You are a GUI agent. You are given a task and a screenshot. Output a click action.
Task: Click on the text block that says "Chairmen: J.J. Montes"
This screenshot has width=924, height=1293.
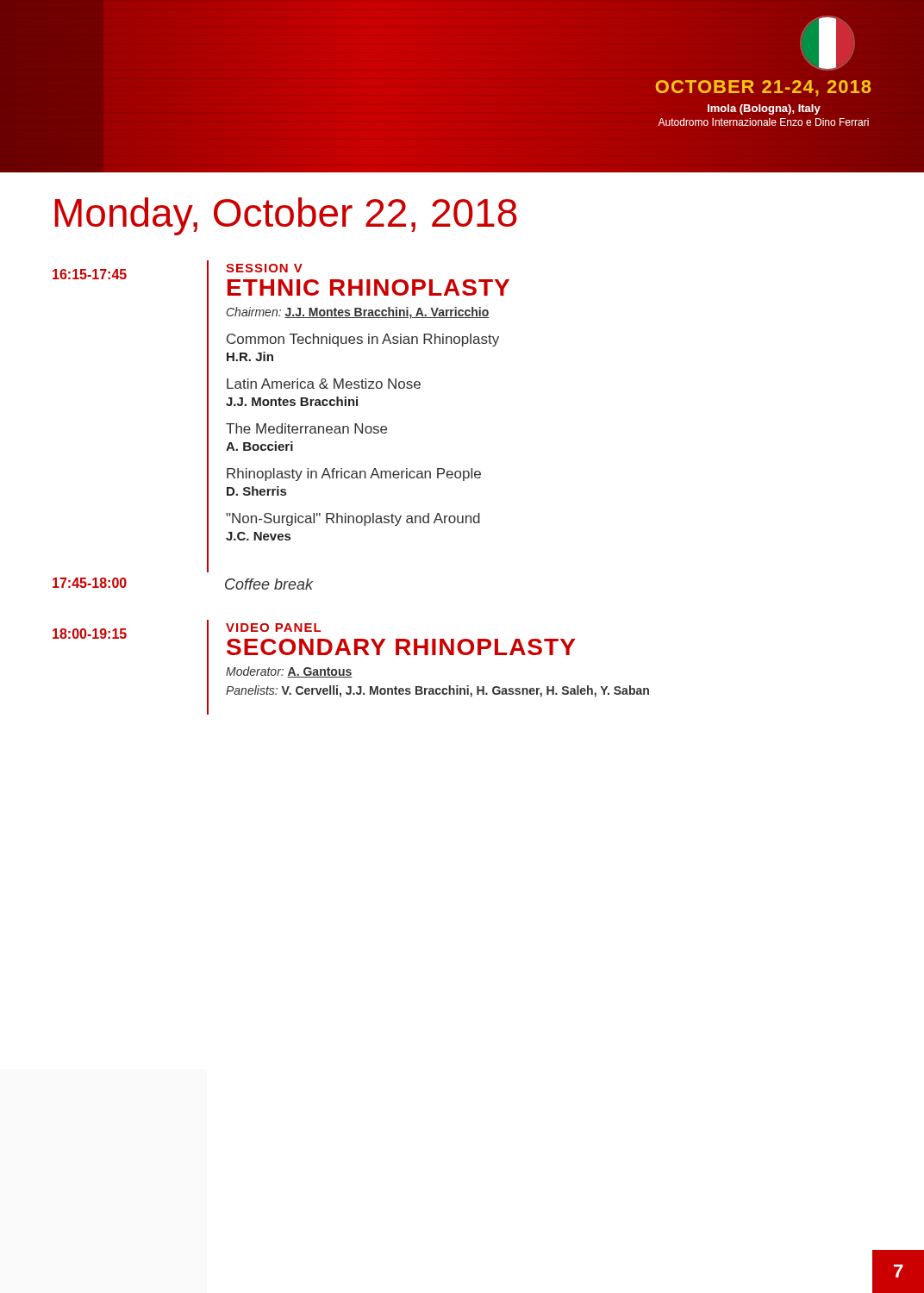click(357, 312)
